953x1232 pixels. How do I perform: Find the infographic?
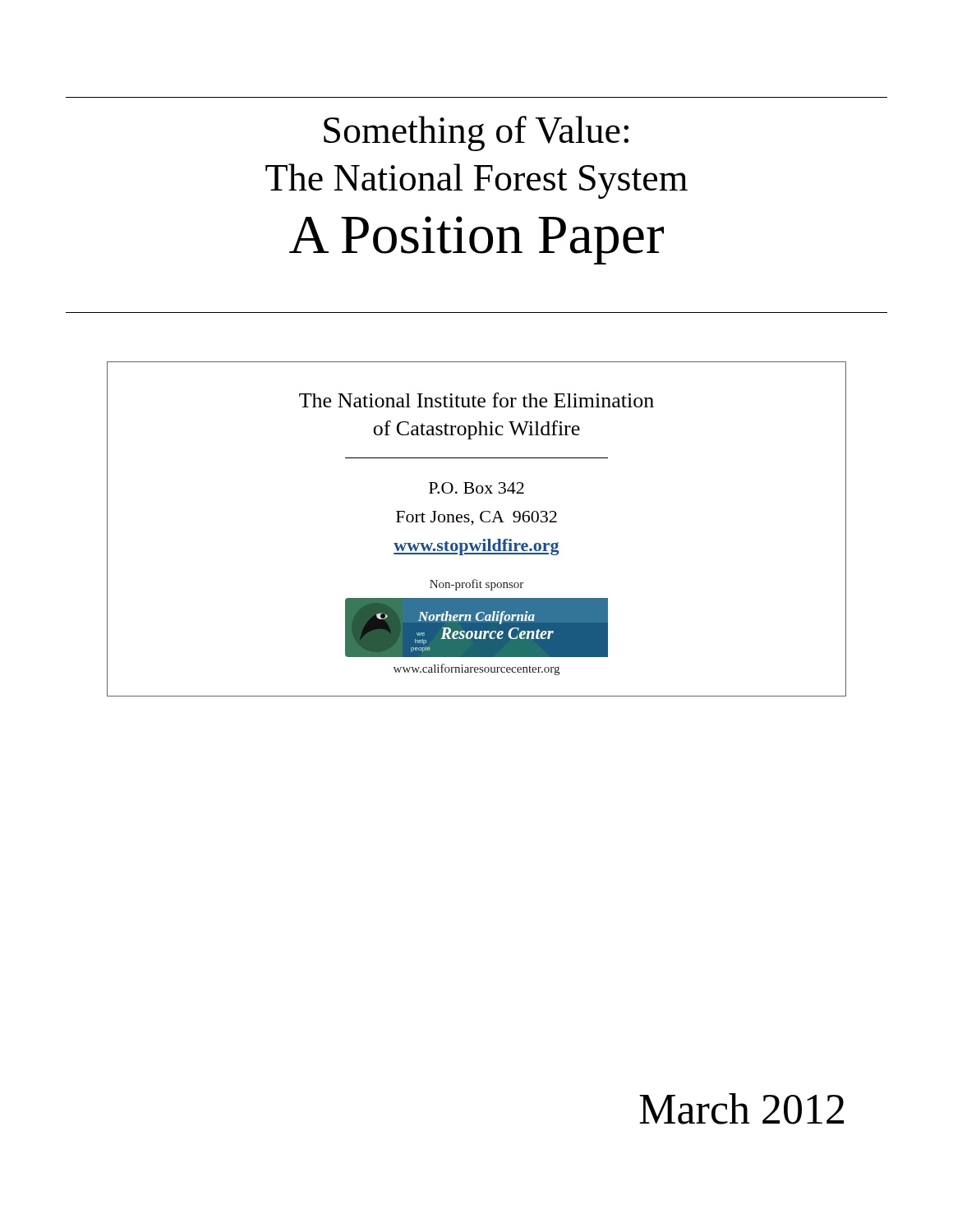[x=476, y=529]
